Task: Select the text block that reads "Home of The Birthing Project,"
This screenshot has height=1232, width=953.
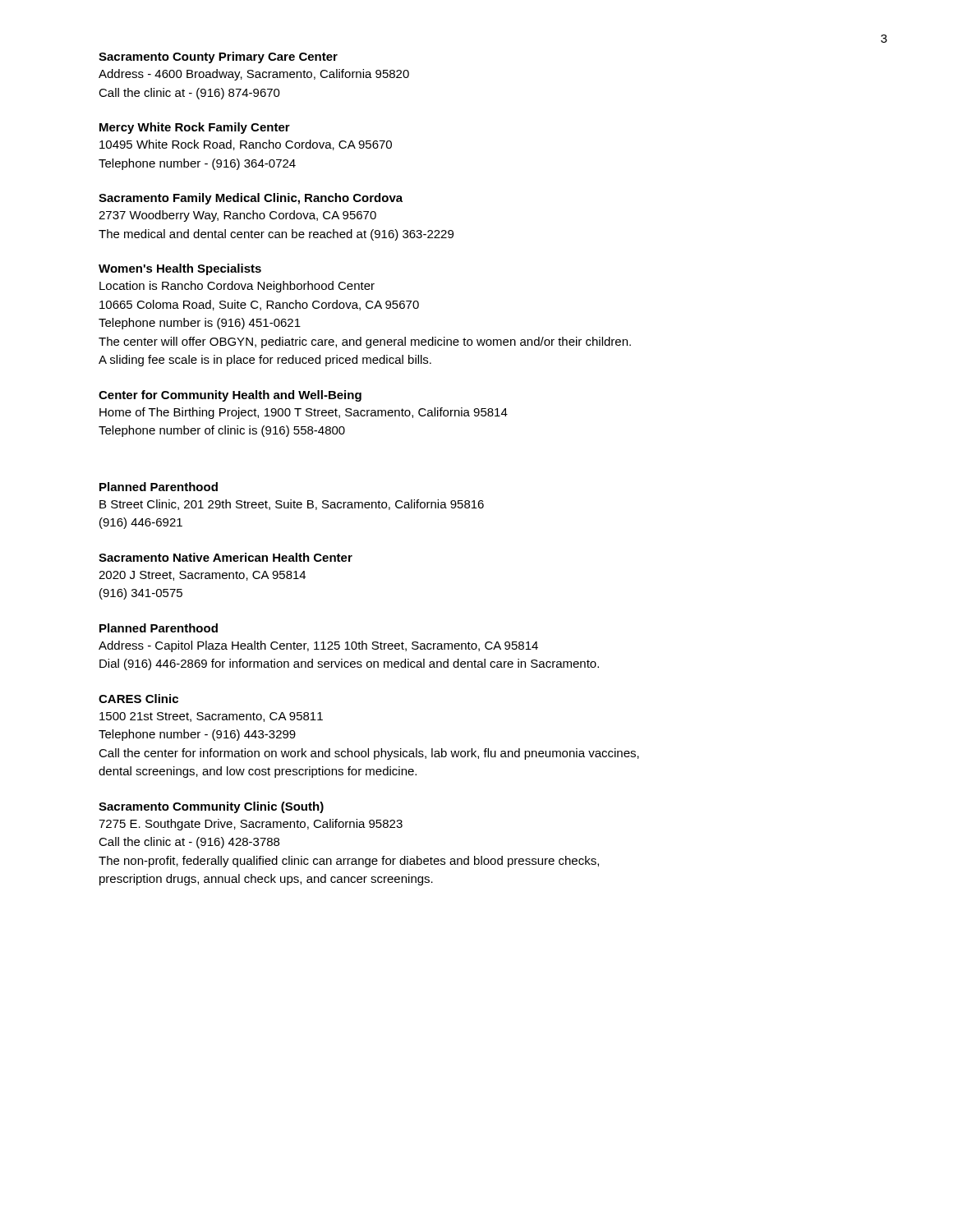Action: (303, 421)
